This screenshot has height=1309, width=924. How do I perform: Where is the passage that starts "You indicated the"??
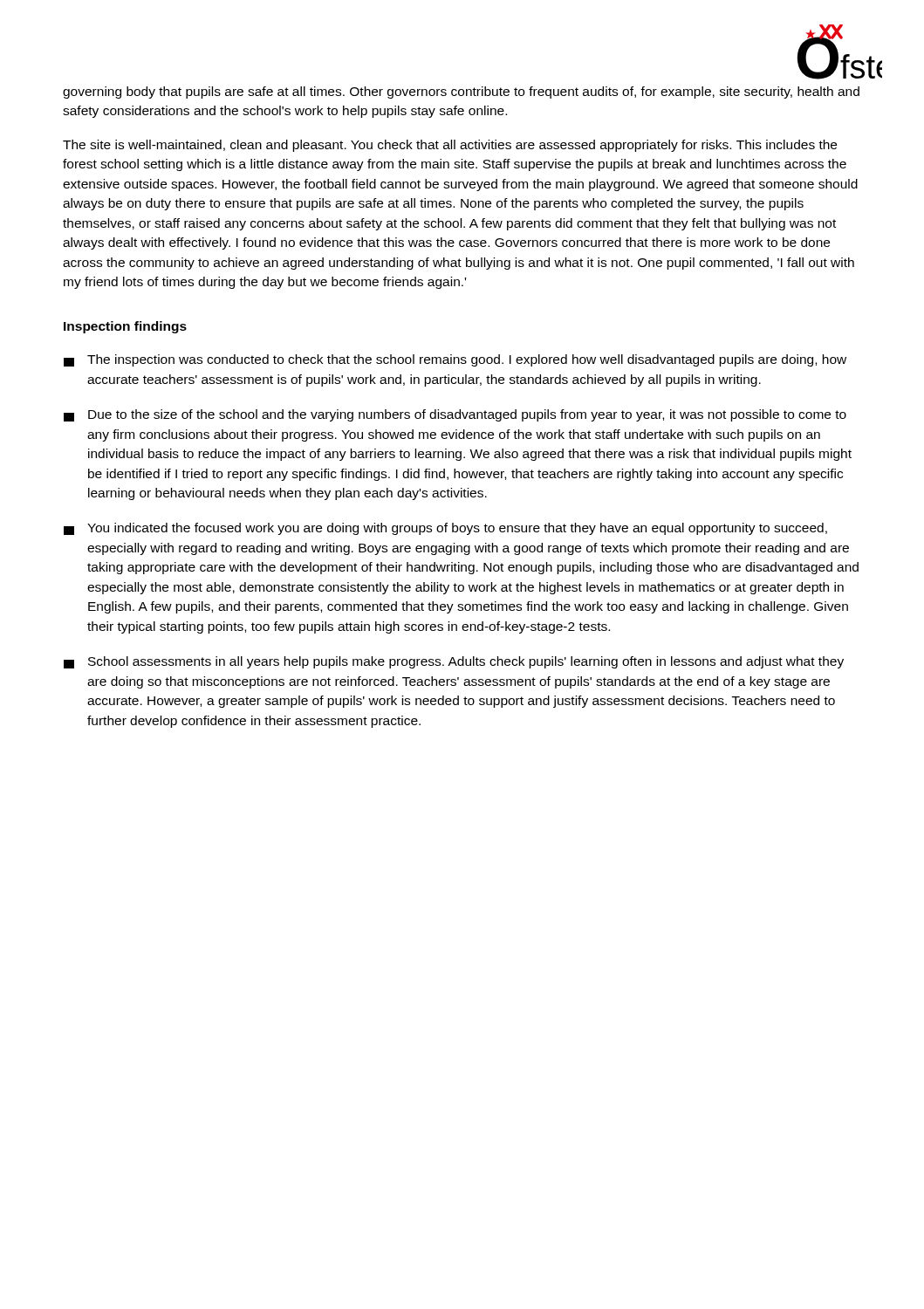click(x=462, y=578)
